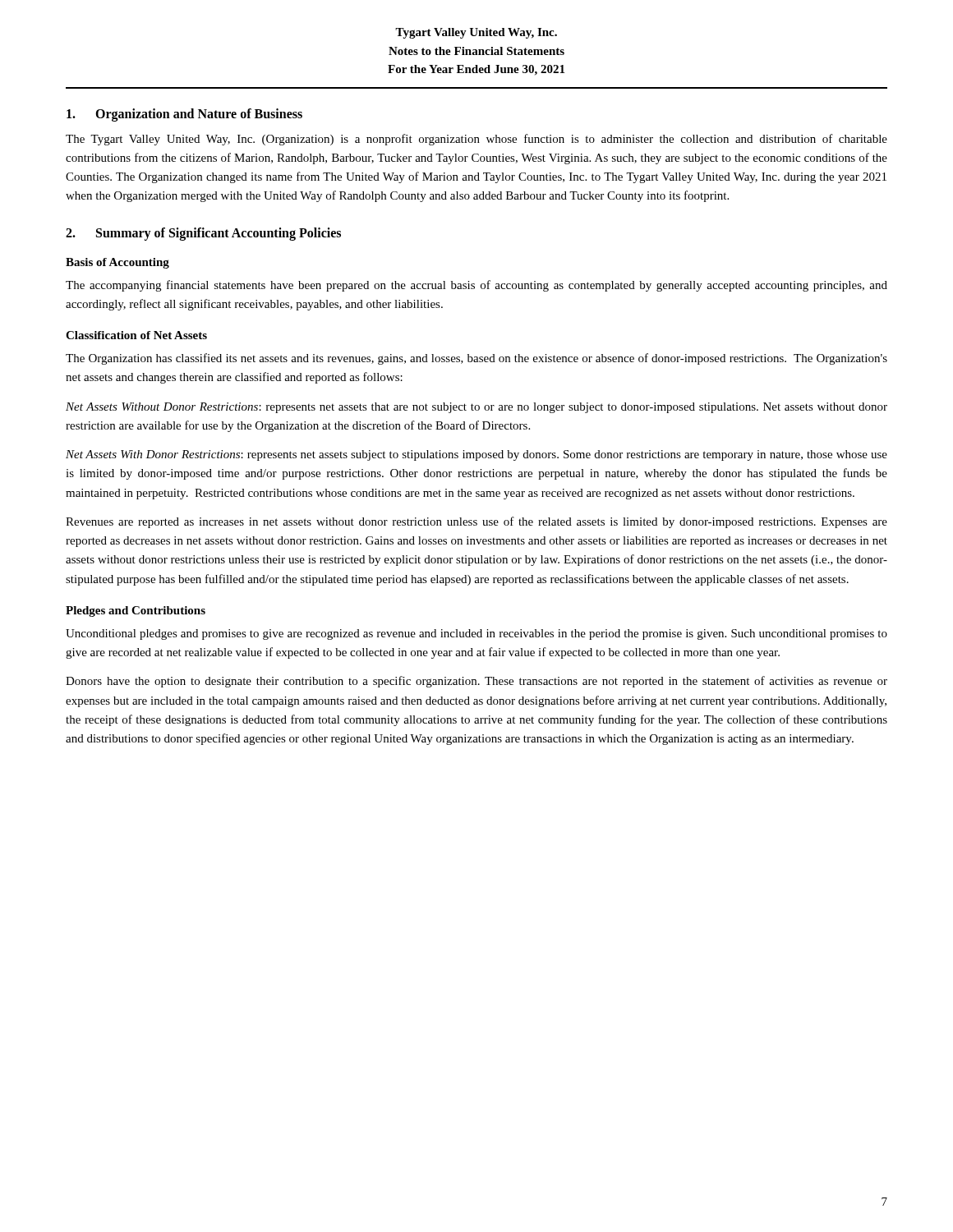953x1232 pixels.
Task: Locate the text starting "Net Assets Without Donor Restrictions: represents net assets"
Action: tap(476, 416)
